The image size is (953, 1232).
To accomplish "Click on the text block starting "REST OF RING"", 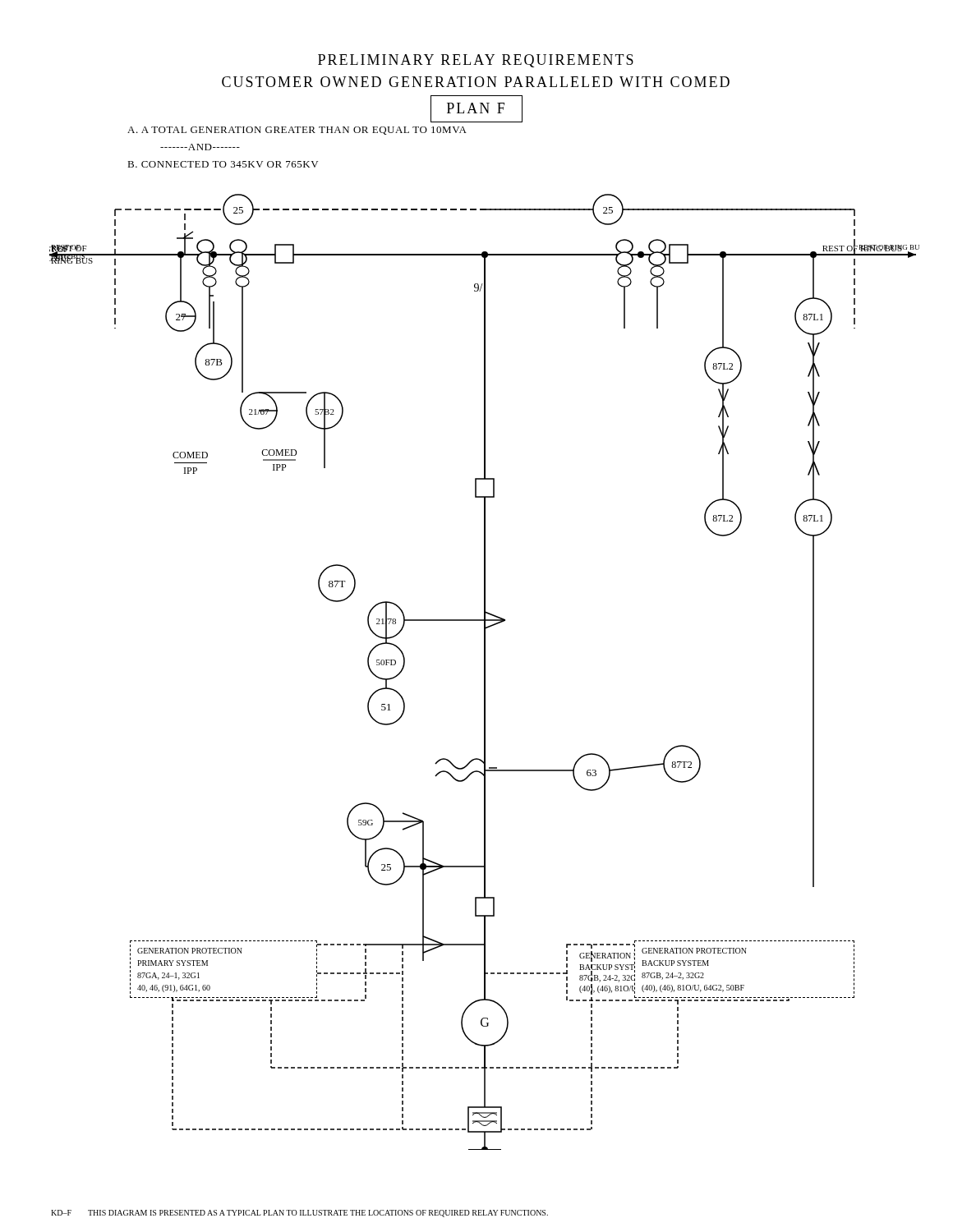I will click(862, 248).
